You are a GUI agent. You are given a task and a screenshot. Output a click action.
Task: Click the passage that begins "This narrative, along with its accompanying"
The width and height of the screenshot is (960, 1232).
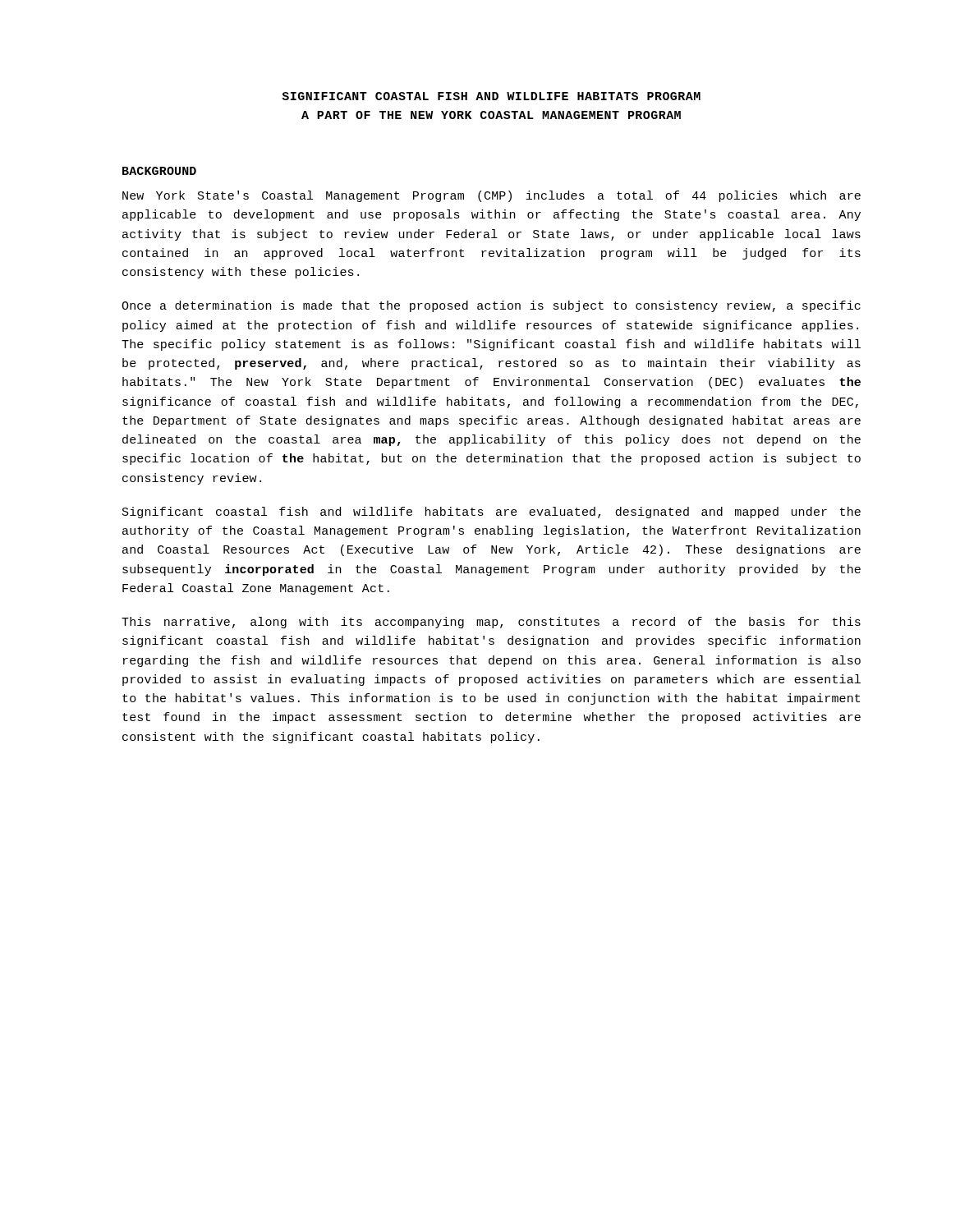491,680
